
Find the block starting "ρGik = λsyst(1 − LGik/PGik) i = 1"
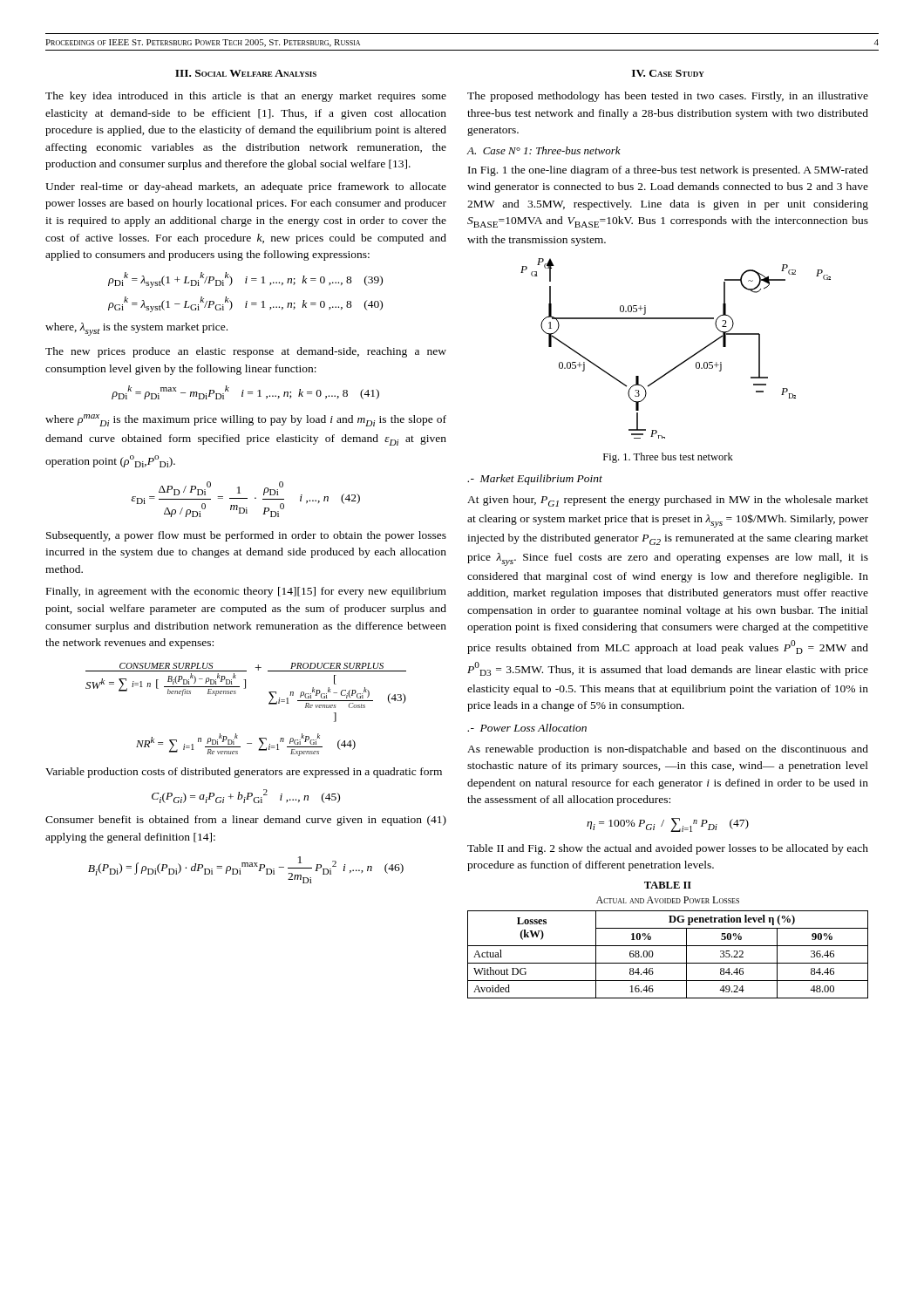[246, 303]
